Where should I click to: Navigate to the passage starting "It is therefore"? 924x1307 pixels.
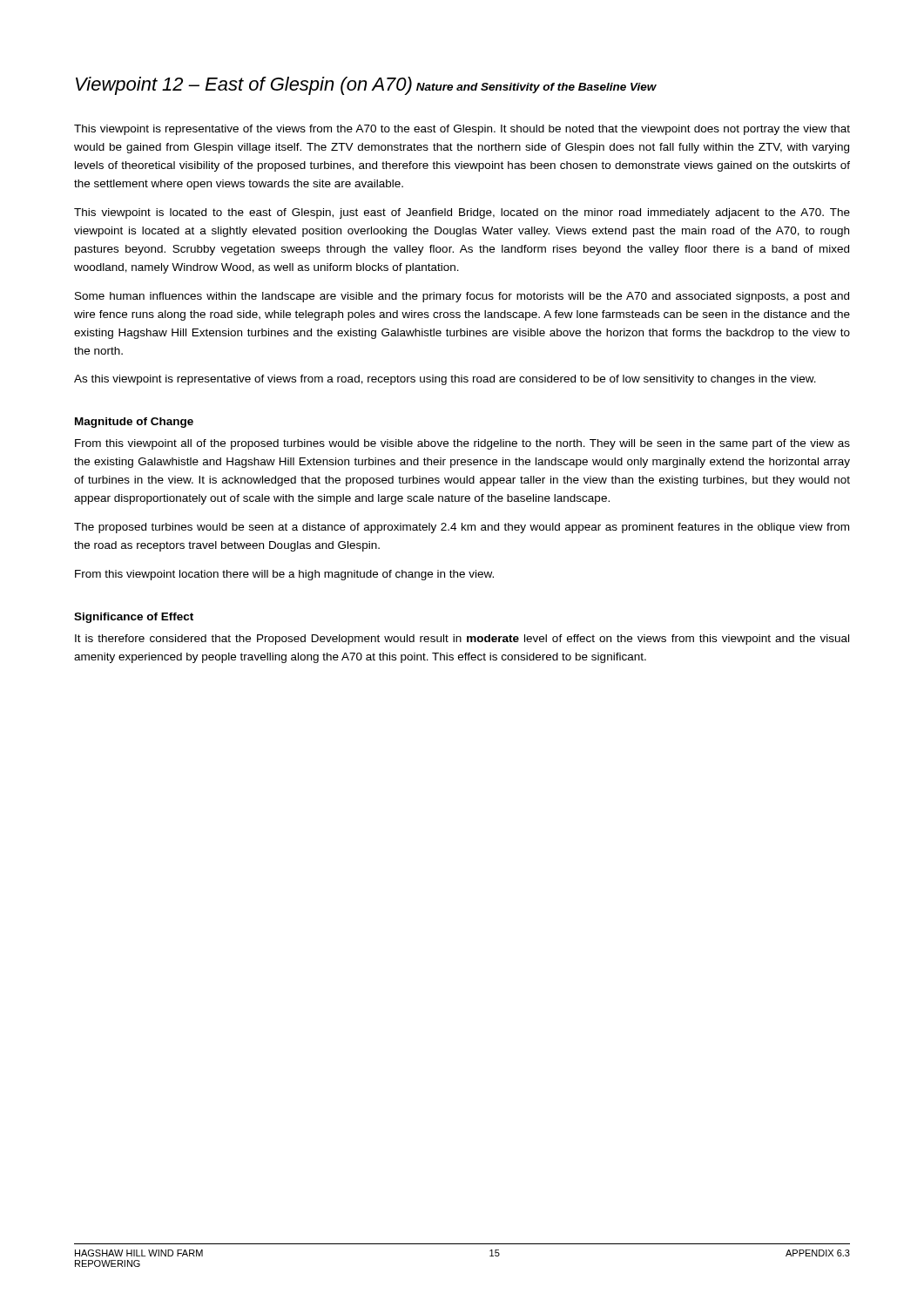point(462,648)
